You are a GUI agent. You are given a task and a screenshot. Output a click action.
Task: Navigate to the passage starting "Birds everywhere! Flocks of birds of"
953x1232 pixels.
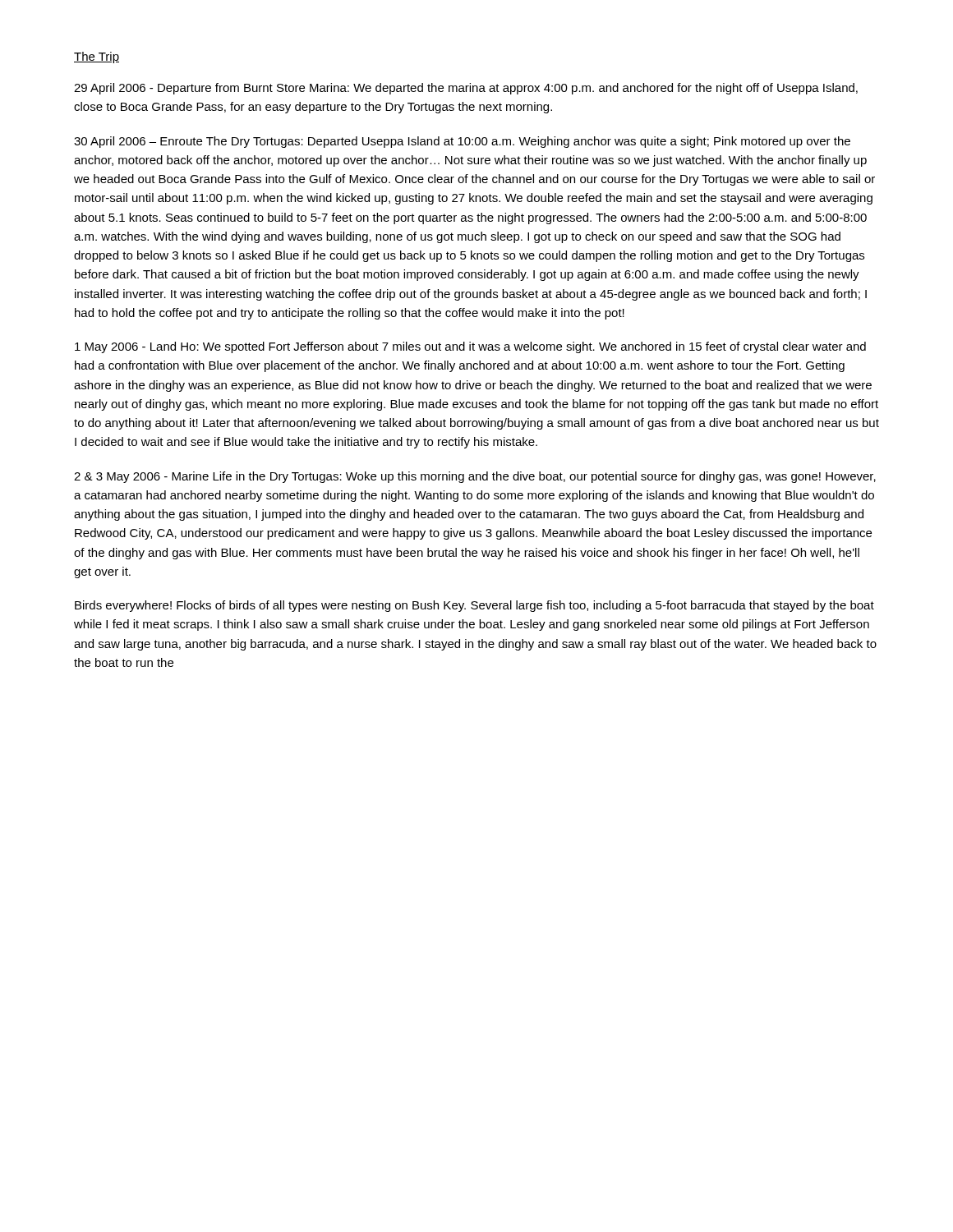pyautogui.click(x=475, y=634)
